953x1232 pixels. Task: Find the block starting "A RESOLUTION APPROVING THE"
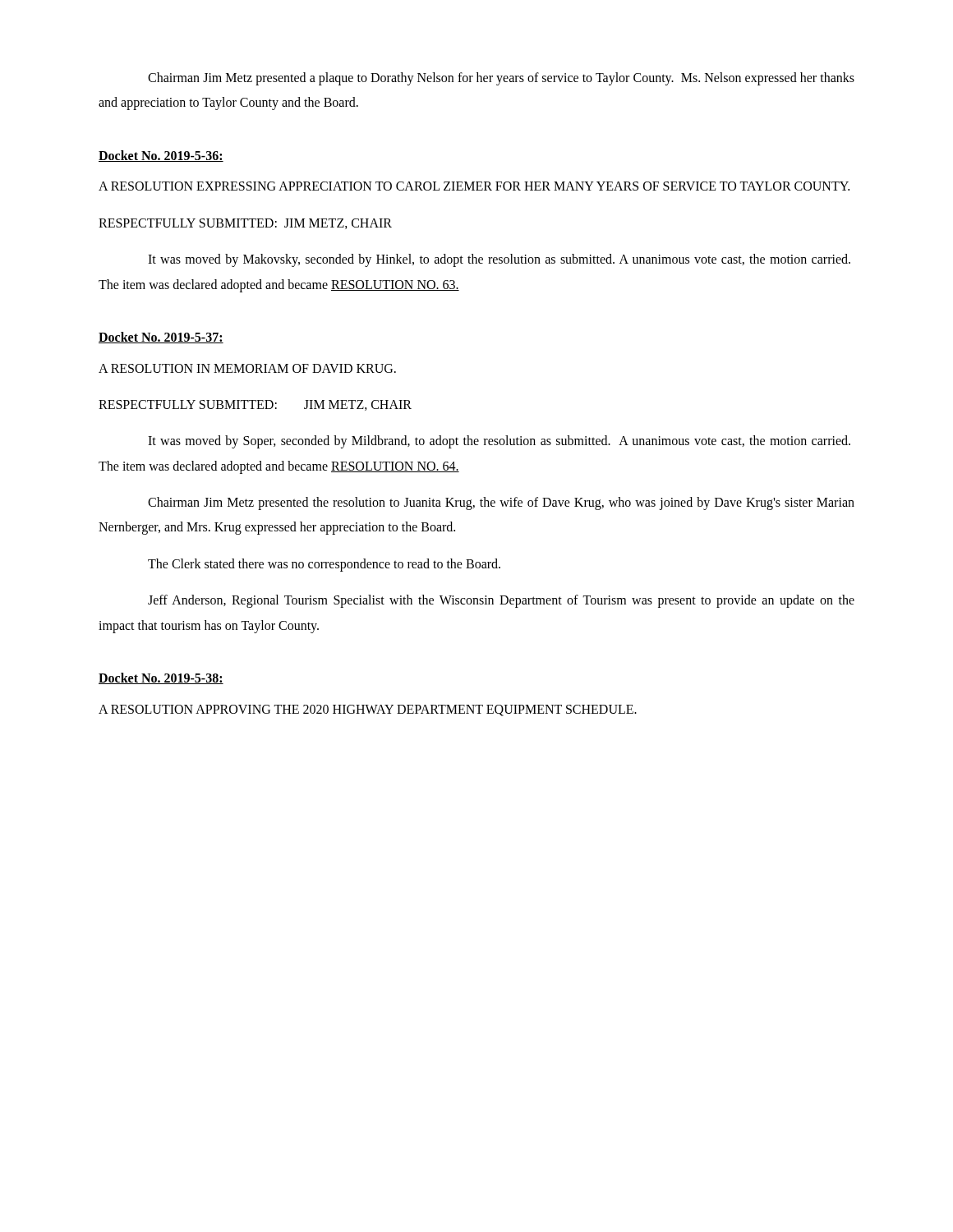[x=368, y=709]
